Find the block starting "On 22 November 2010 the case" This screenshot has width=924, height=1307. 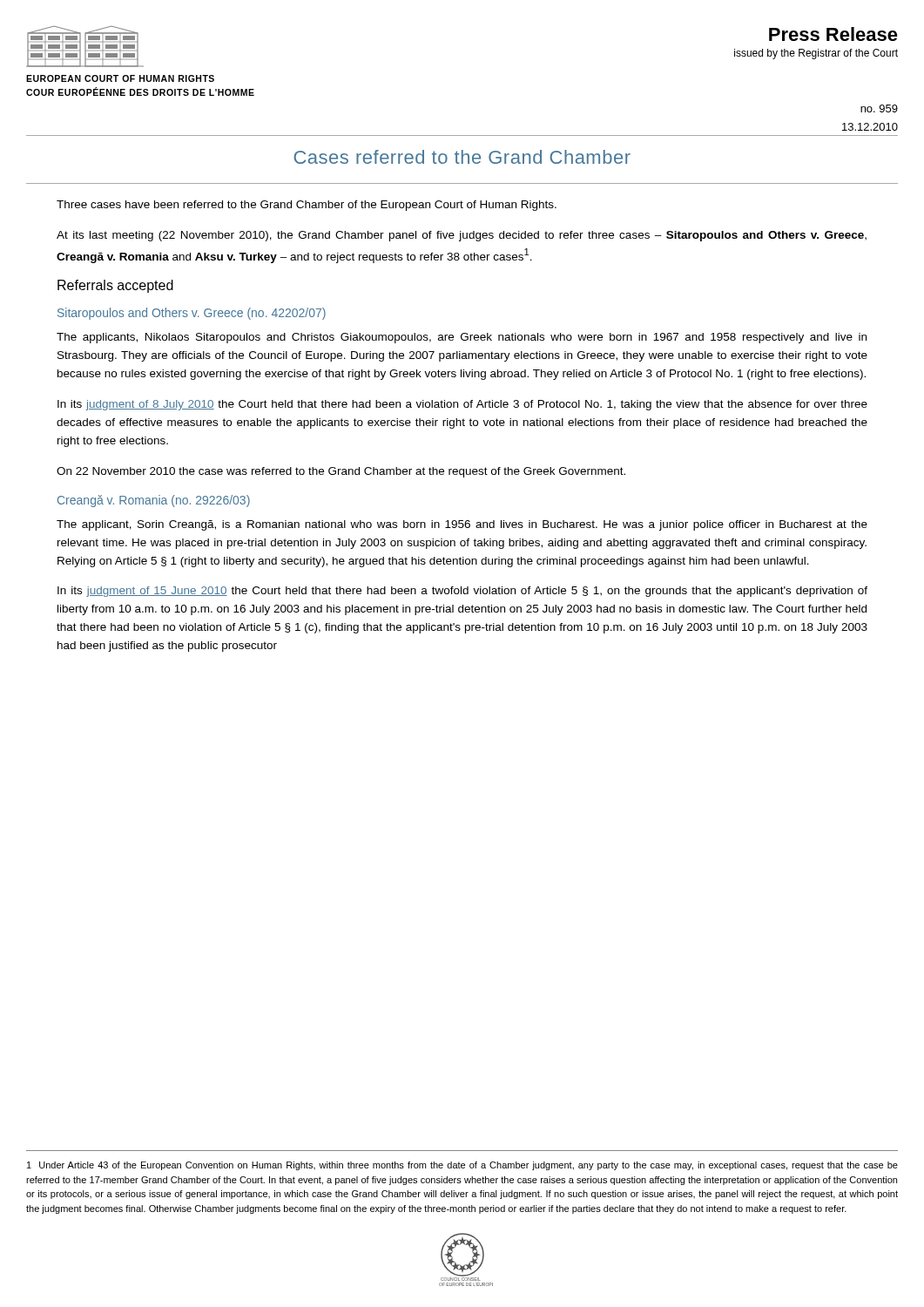click(342, 471)
